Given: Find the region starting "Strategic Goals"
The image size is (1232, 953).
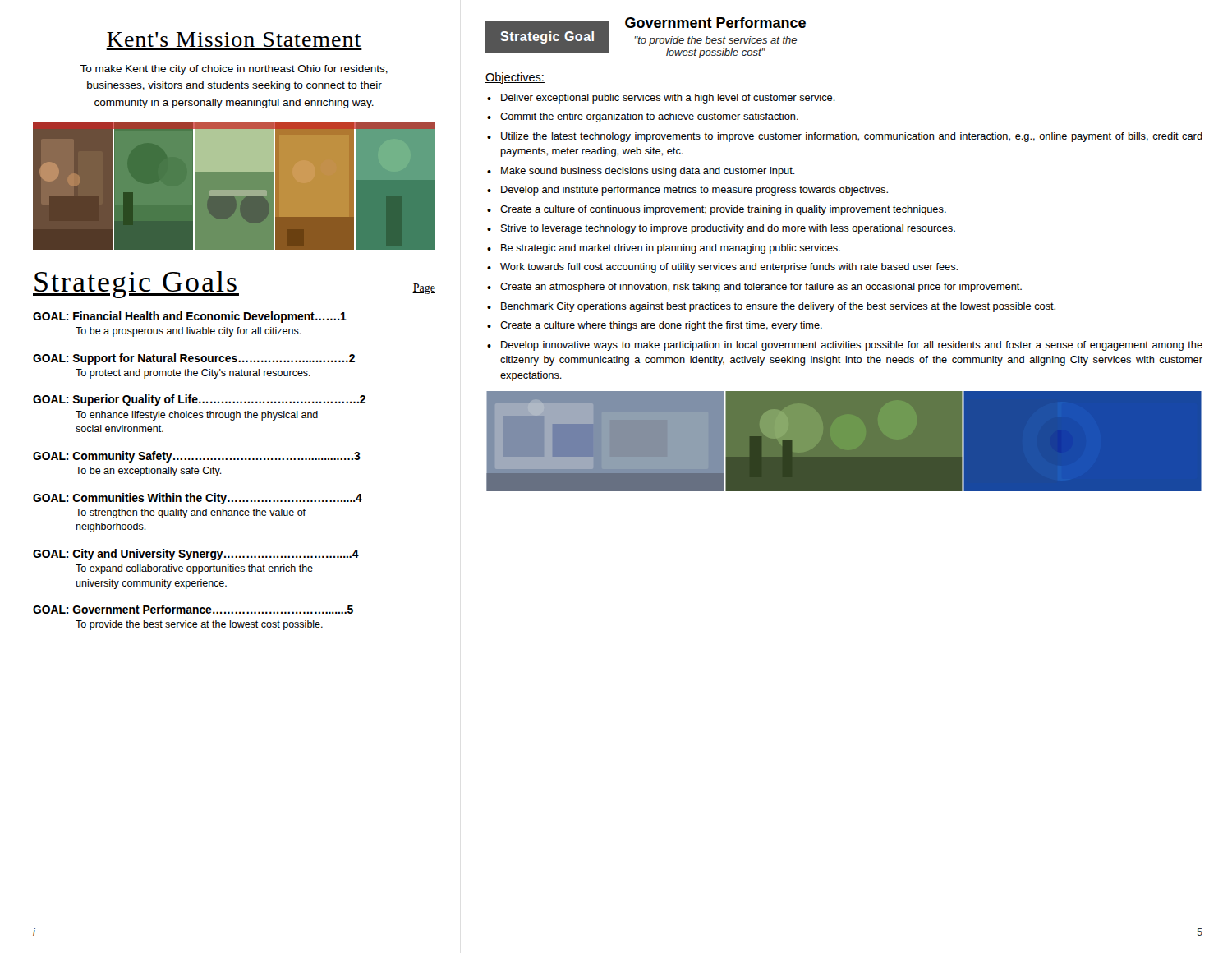Looking at the screenshot, I should coord(136,282).
